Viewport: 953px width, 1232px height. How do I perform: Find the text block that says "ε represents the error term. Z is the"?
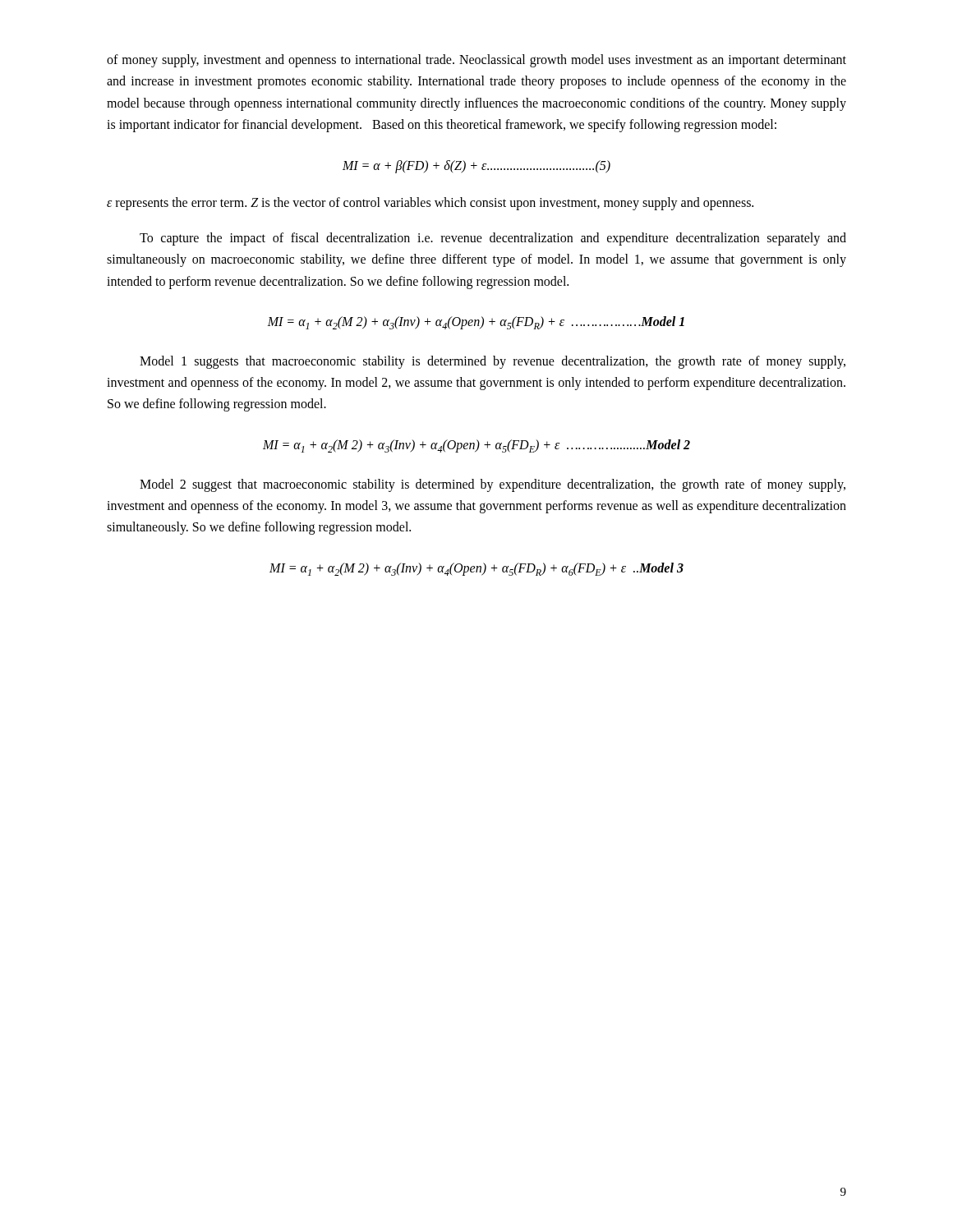point(431,203)
